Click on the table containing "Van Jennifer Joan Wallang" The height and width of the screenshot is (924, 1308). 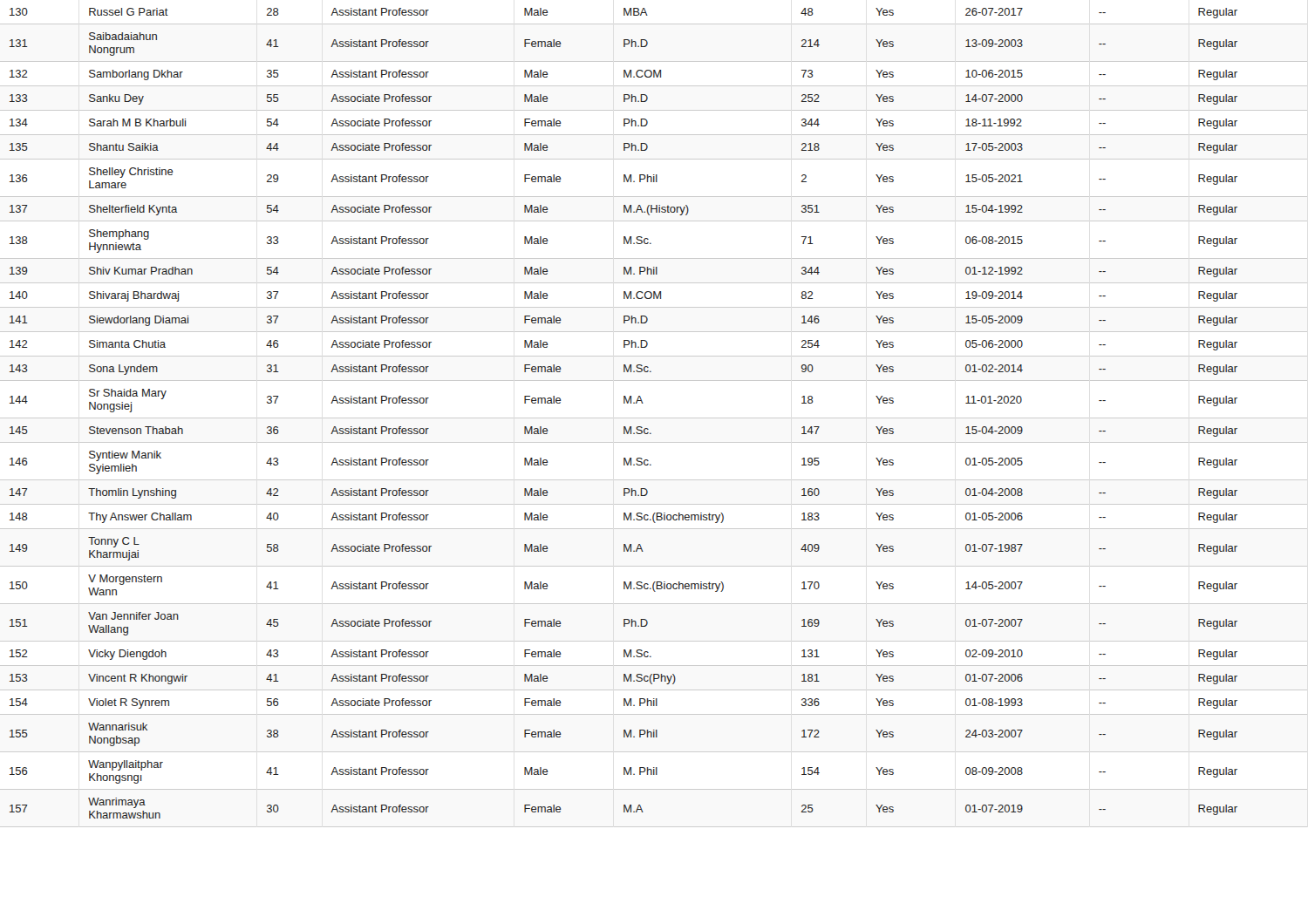coord(654,414)
